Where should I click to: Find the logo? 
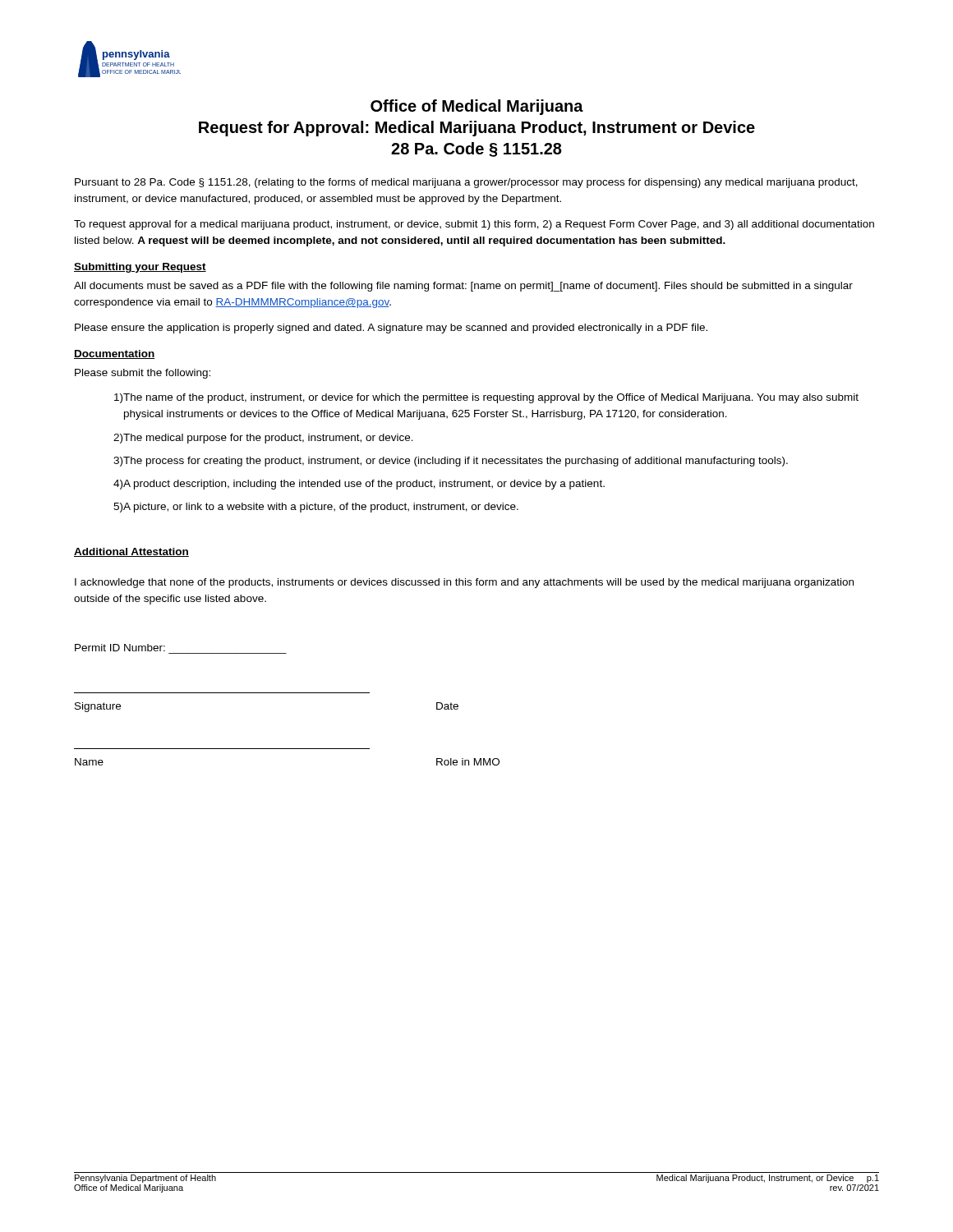476,63
